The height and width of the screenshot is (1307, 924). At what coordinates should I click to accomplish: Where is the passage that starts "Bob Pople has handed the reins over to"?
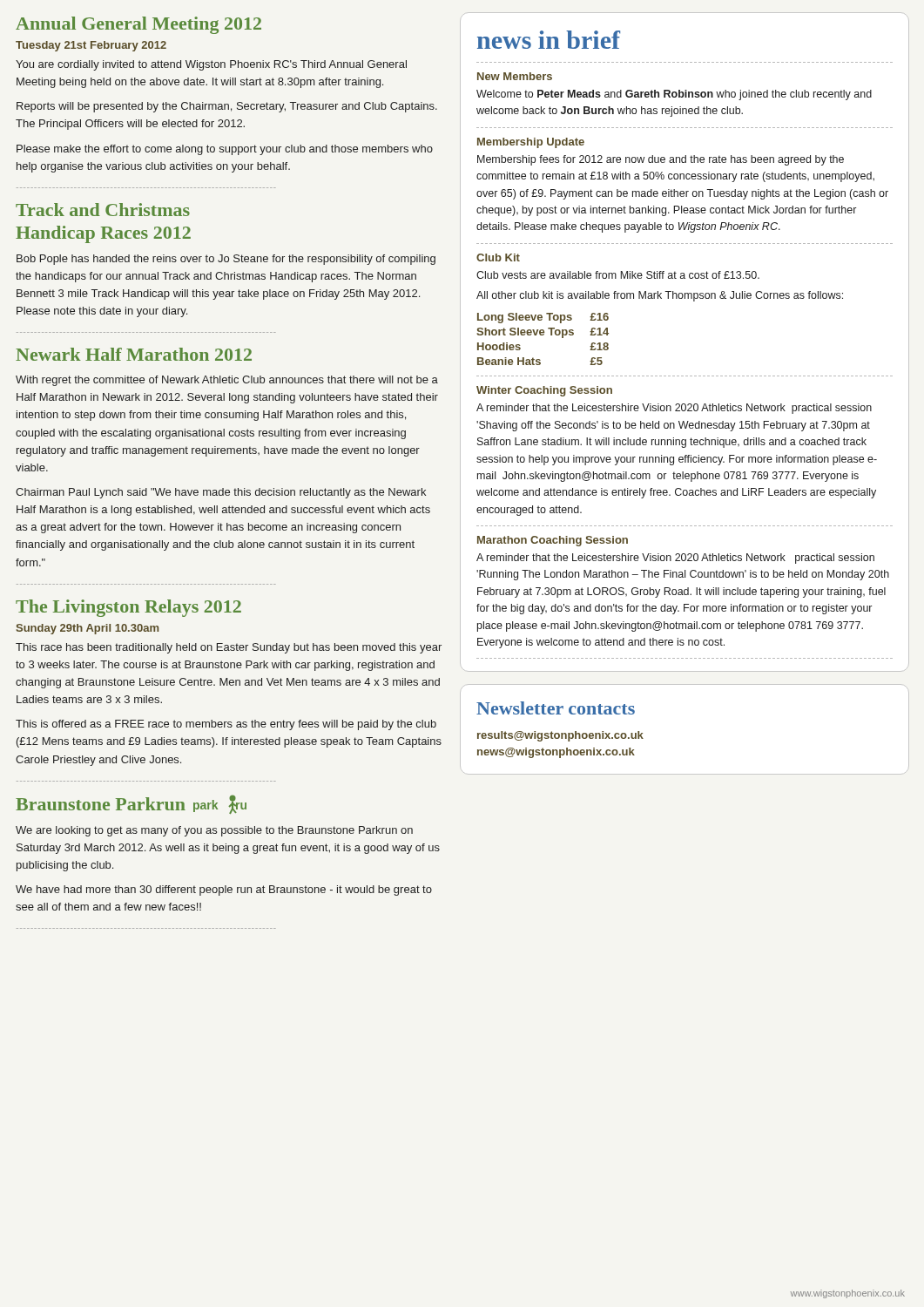tap(226, 284)
